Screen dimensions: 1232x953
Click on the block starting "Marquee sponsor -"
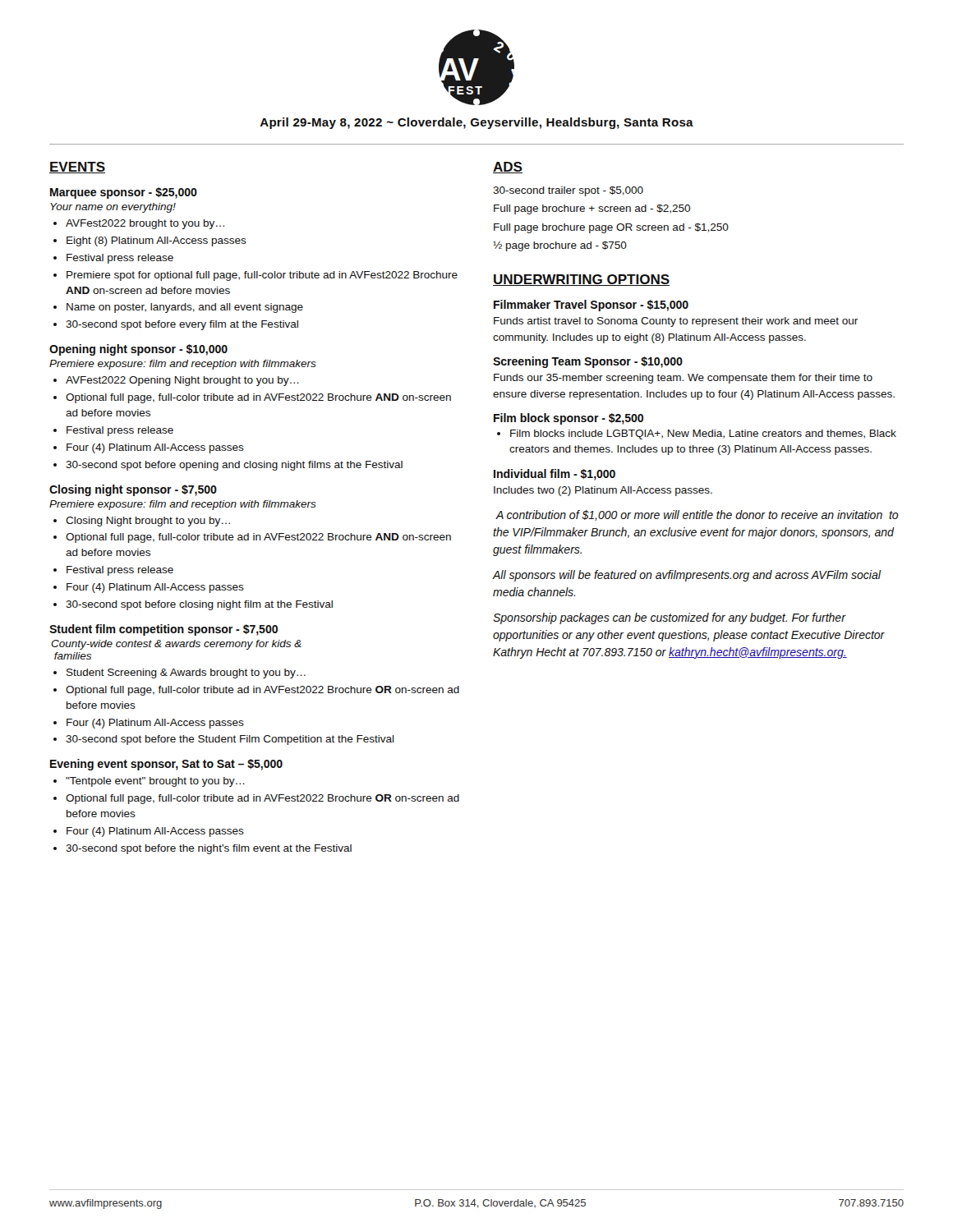tap(123, 192)
